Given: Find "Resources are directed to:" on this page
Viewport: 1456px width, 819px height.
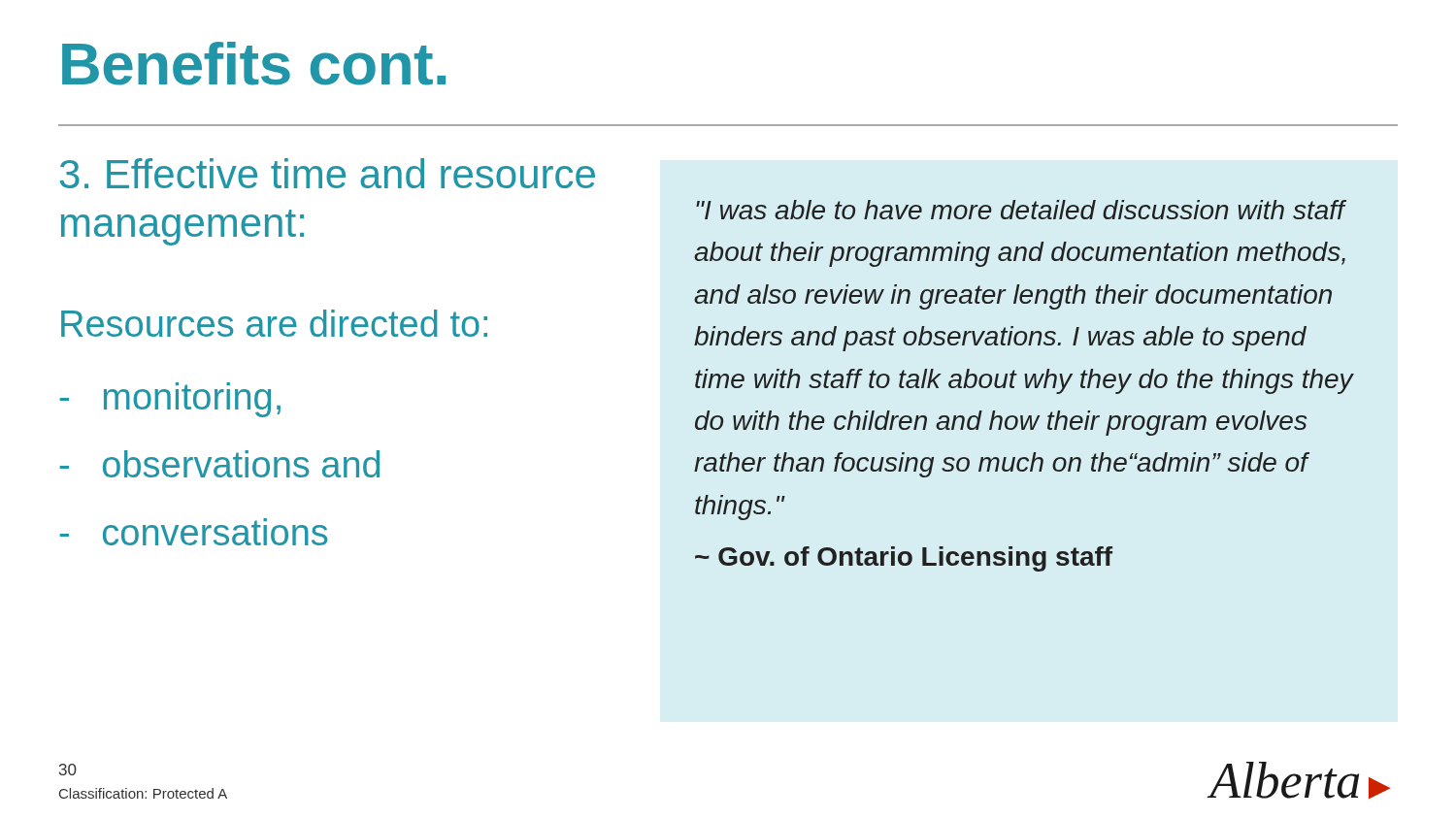Looking at the screenshot, I should pos(275,324).
